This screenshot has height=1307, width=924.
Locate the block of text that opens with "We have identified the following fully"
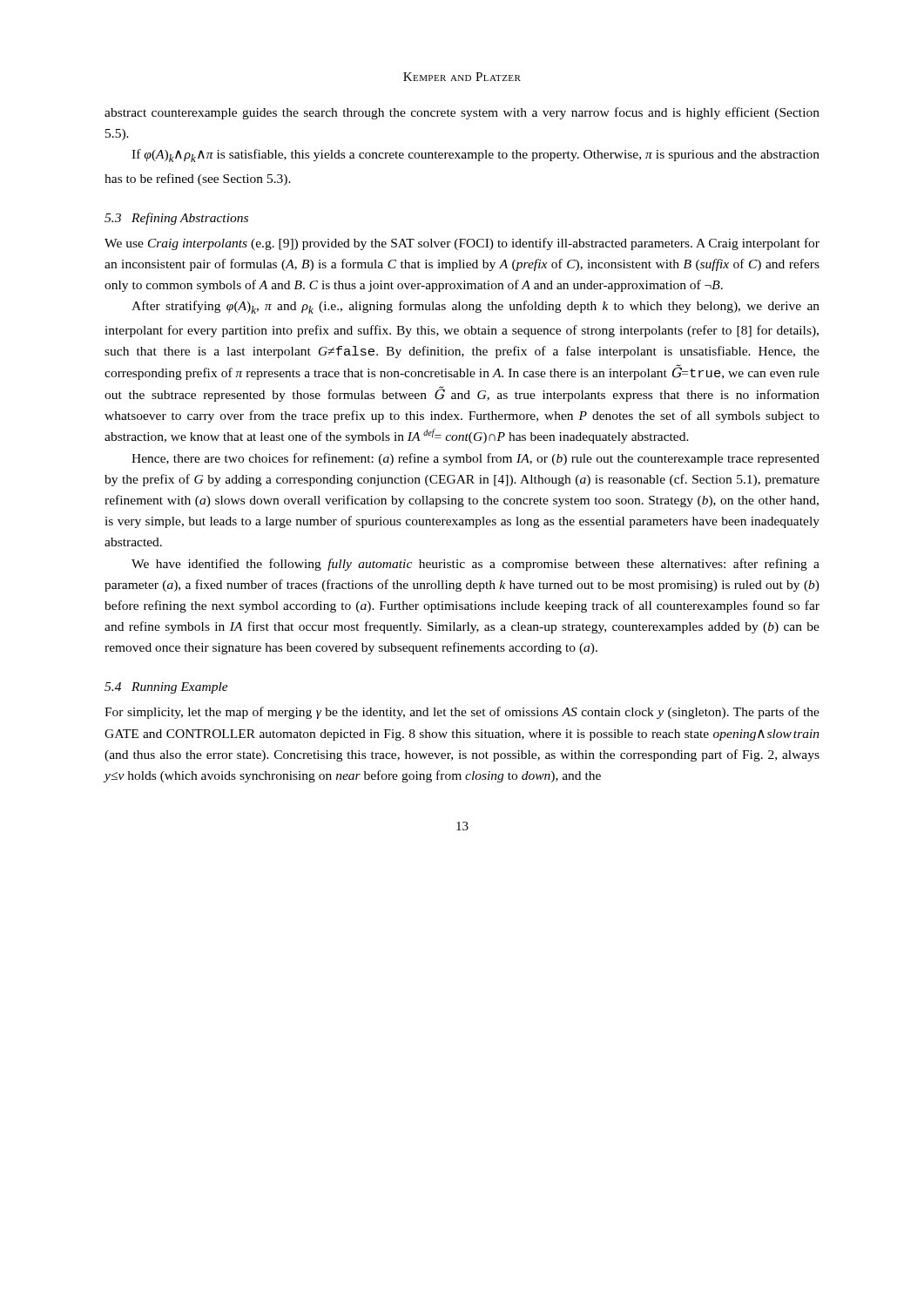click(462, 606)
